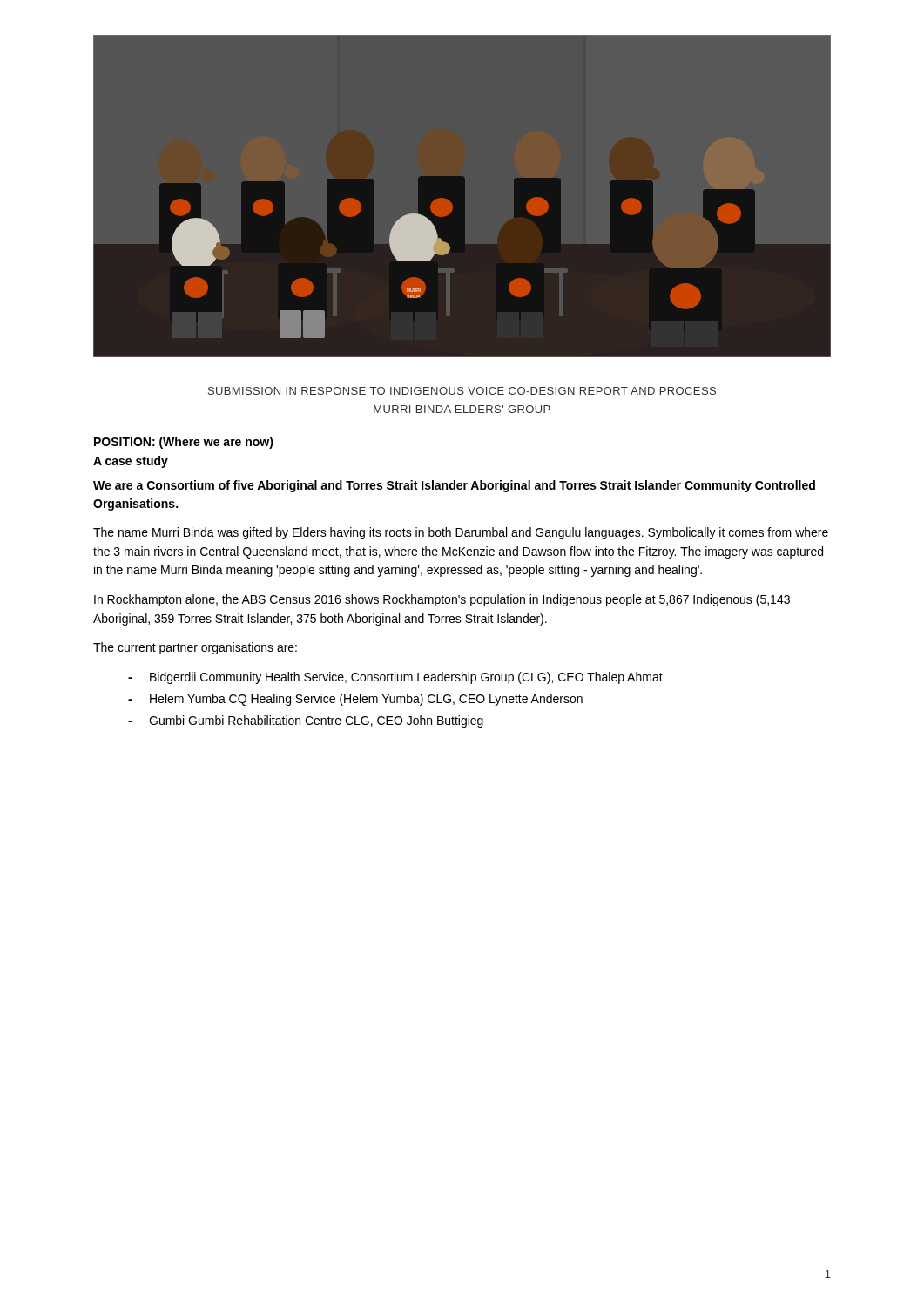924x1307 pixels.
Task: Click the passage that begins "- Helem Yumba CQ Healing Service"
Action: tap(479, 699)
